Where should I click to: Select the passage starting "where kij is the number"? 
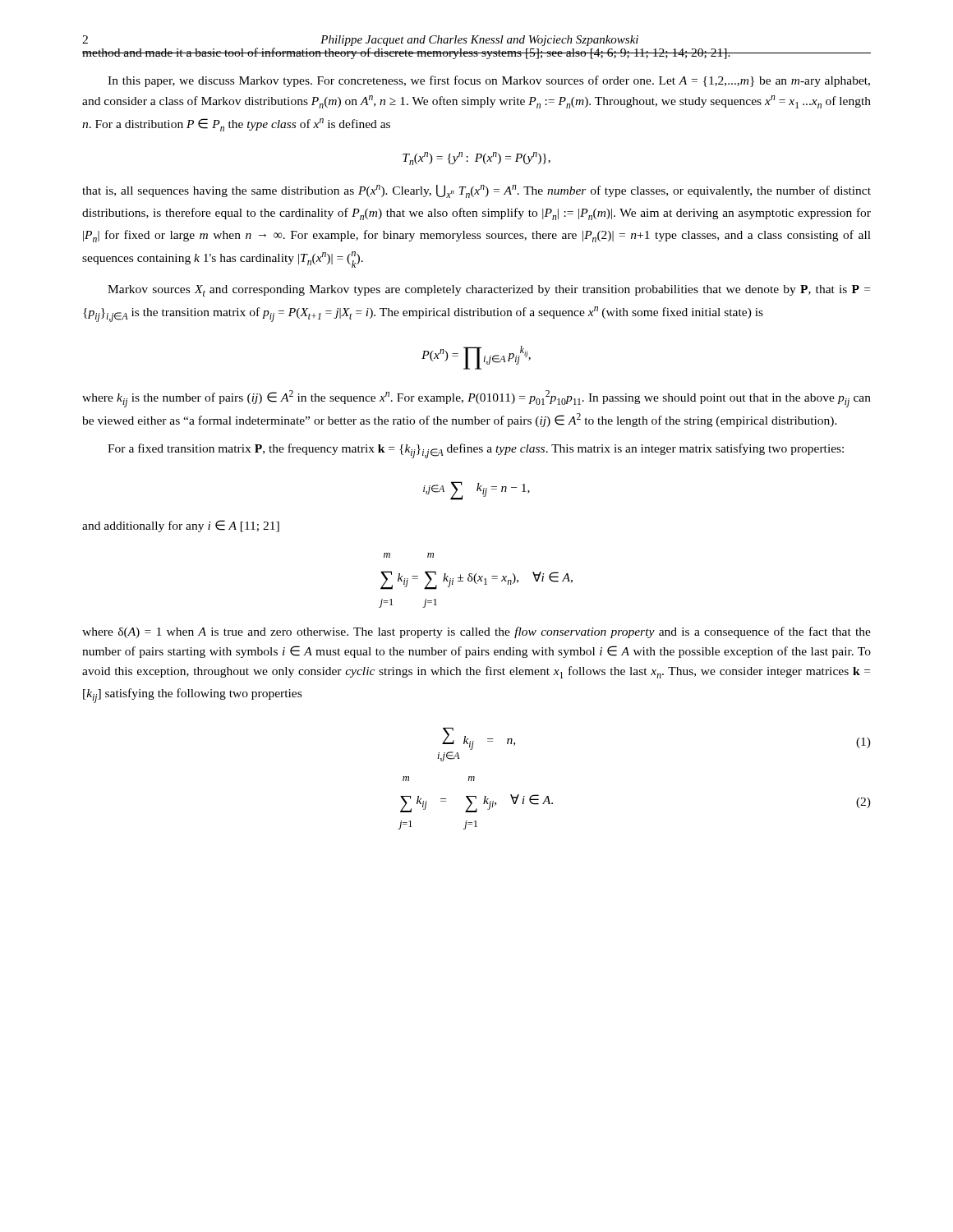click(476, 409)
